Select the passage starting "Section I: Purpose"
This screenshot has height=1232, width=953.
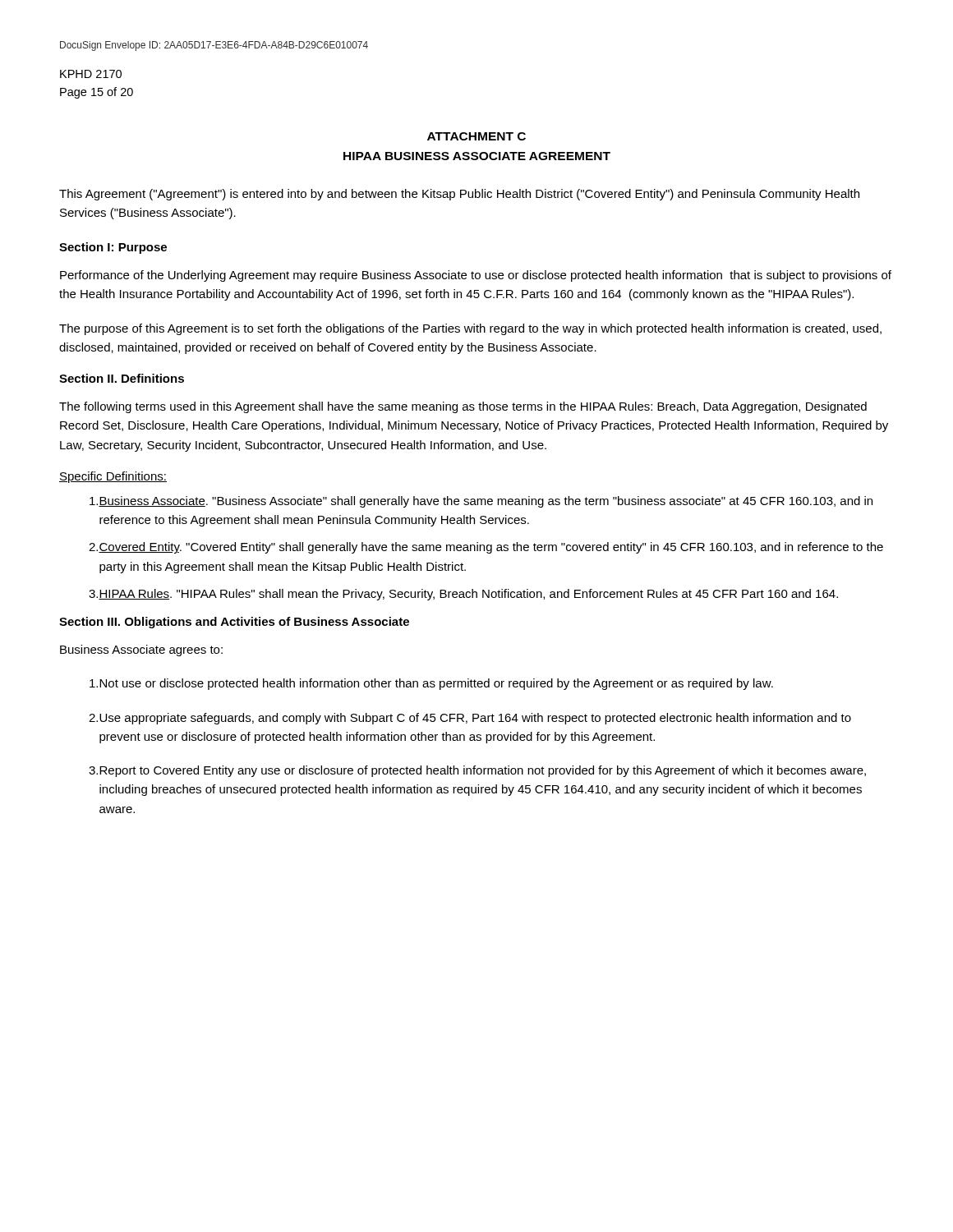pos(113,247)
